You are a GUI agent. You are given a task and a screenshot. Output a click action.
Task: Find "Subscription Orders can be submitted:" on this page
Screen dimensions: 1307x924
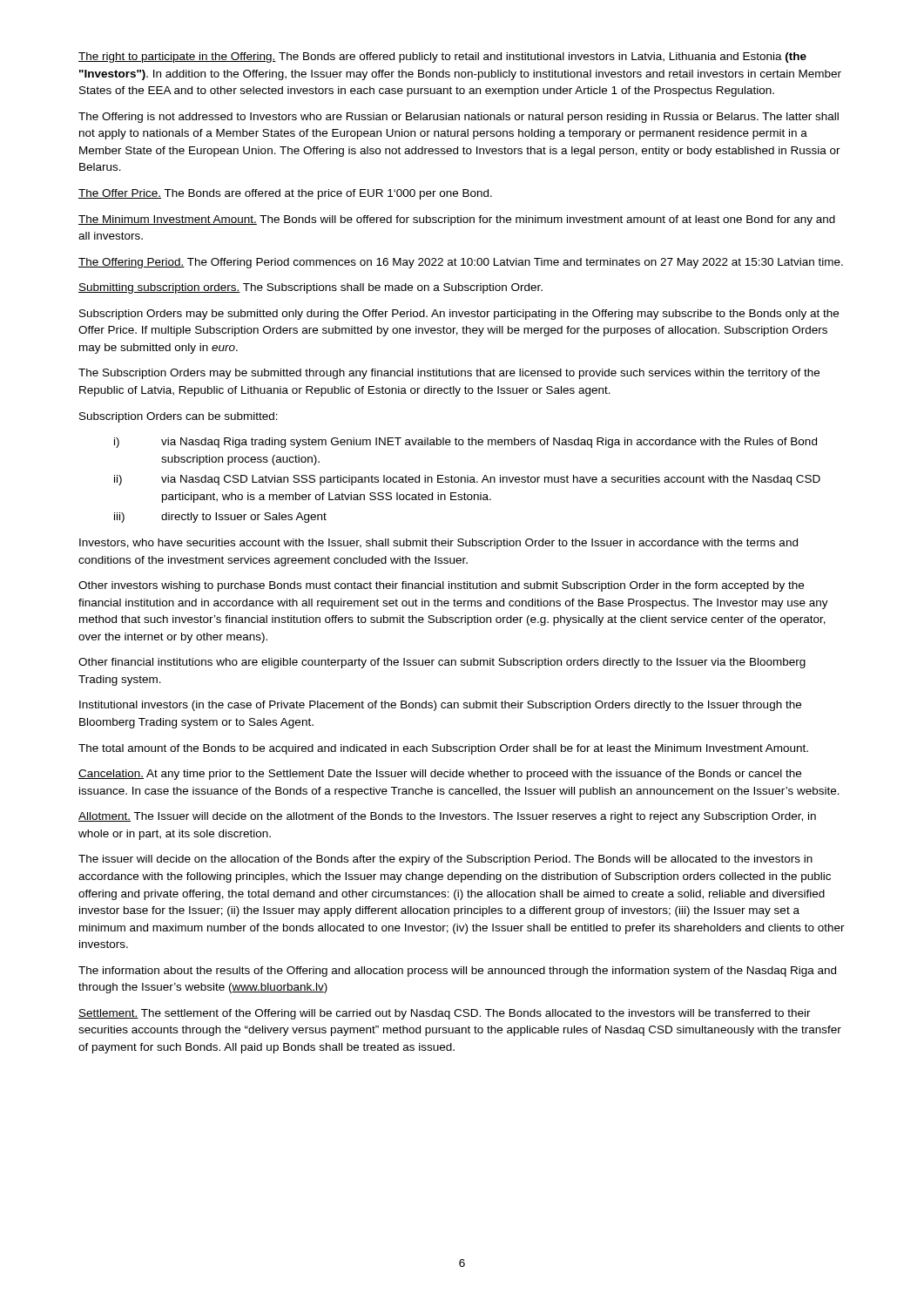pos(178,416)
